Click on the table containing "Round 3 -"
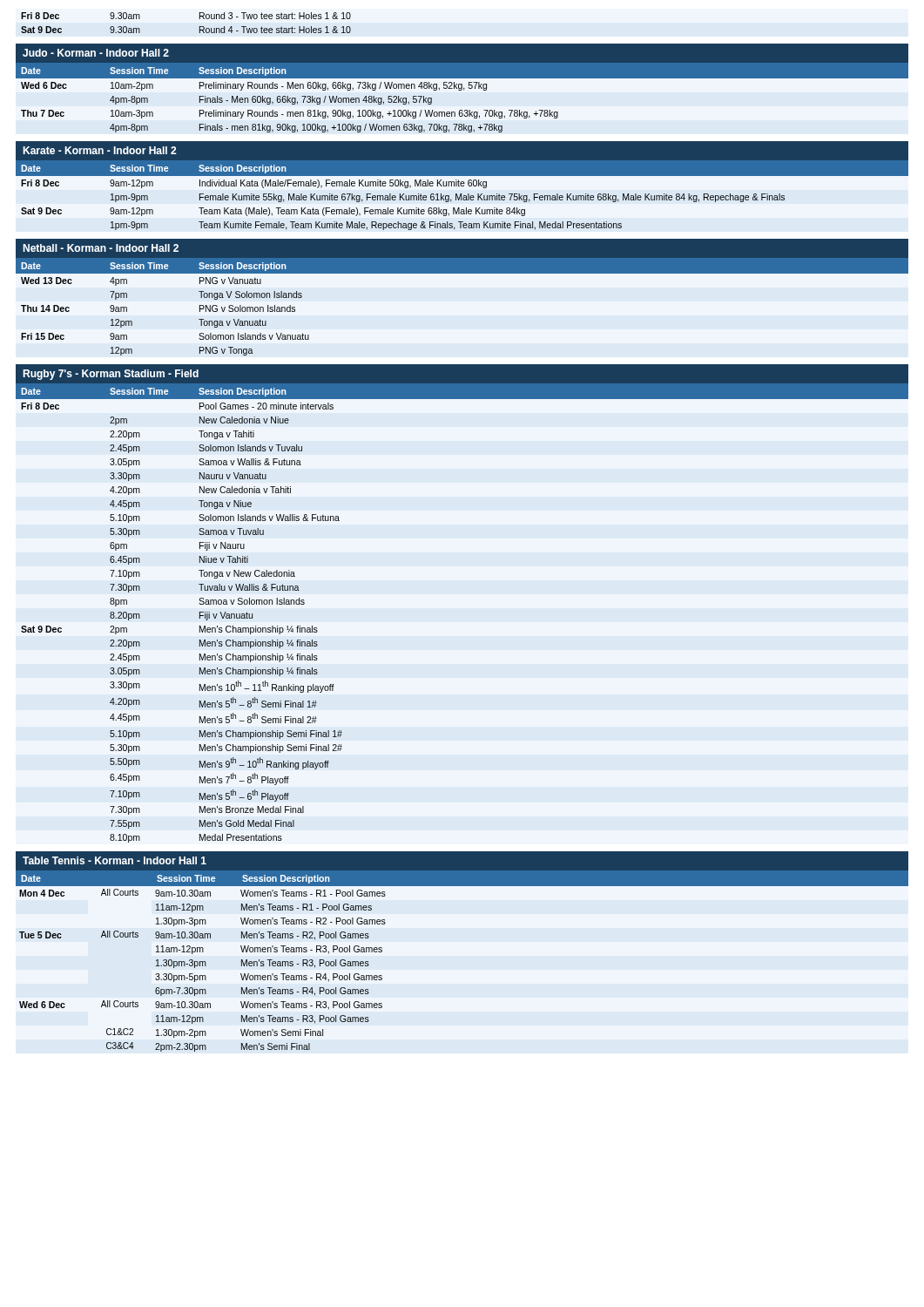 tap(462, 23)
